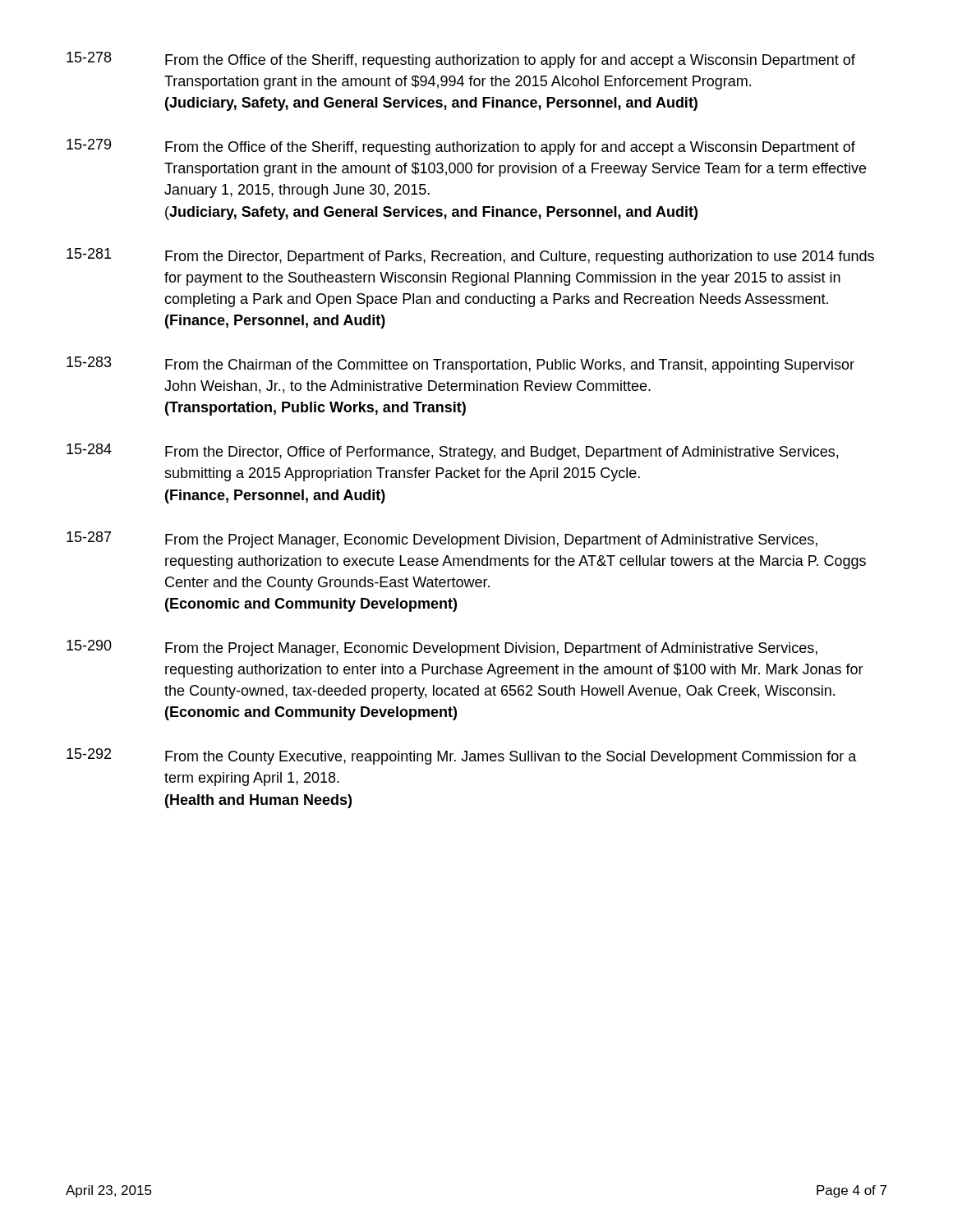The height and width of the screenshot is (1232, 953).
Task: Locate the list item that reads "15-281 From the Director, Department of Parks, Recreation,"
Action: [476, 288]
